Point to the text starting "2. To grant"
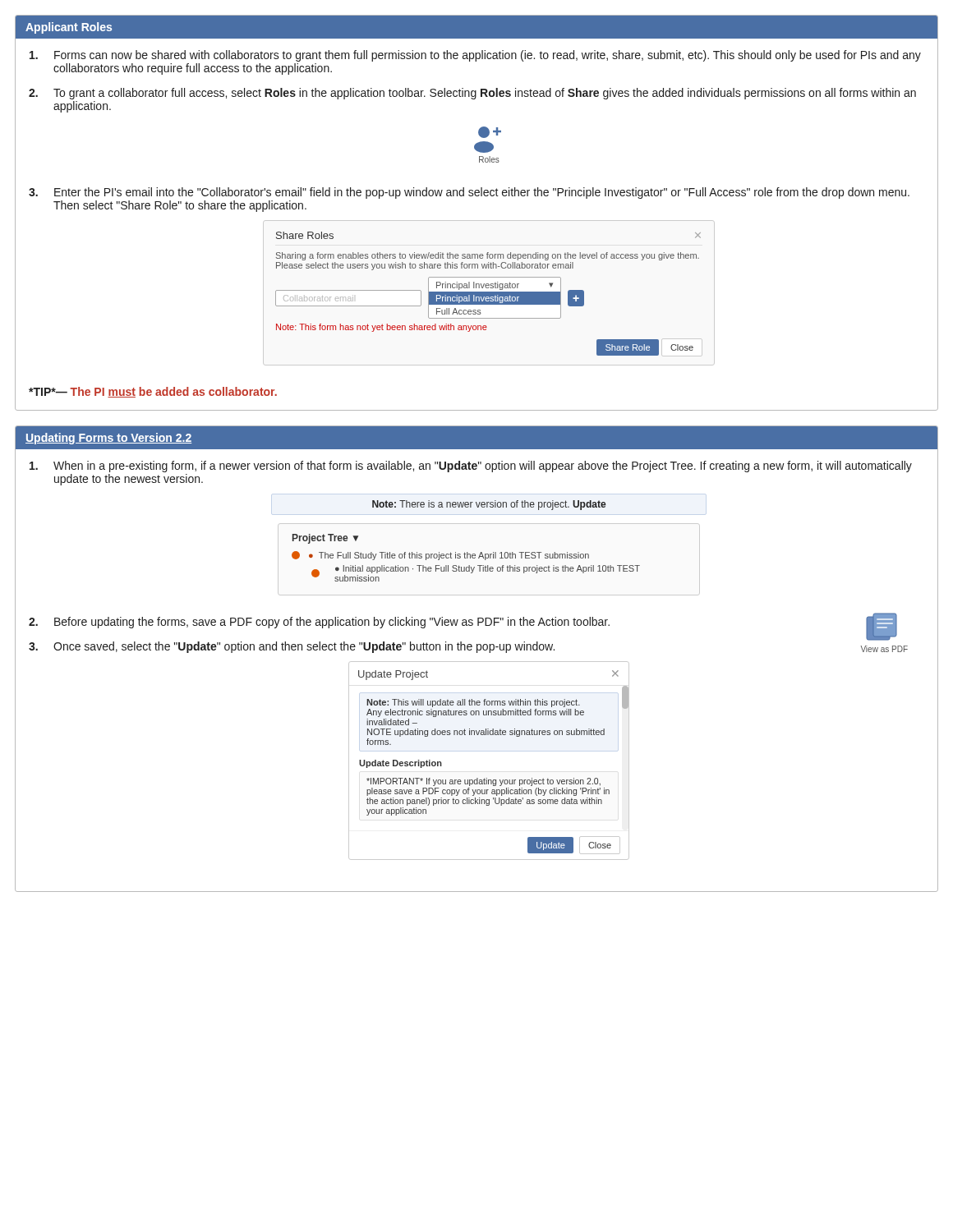Image resolution: width=953 pixels, height=1232 pixels. pos(476,130)
